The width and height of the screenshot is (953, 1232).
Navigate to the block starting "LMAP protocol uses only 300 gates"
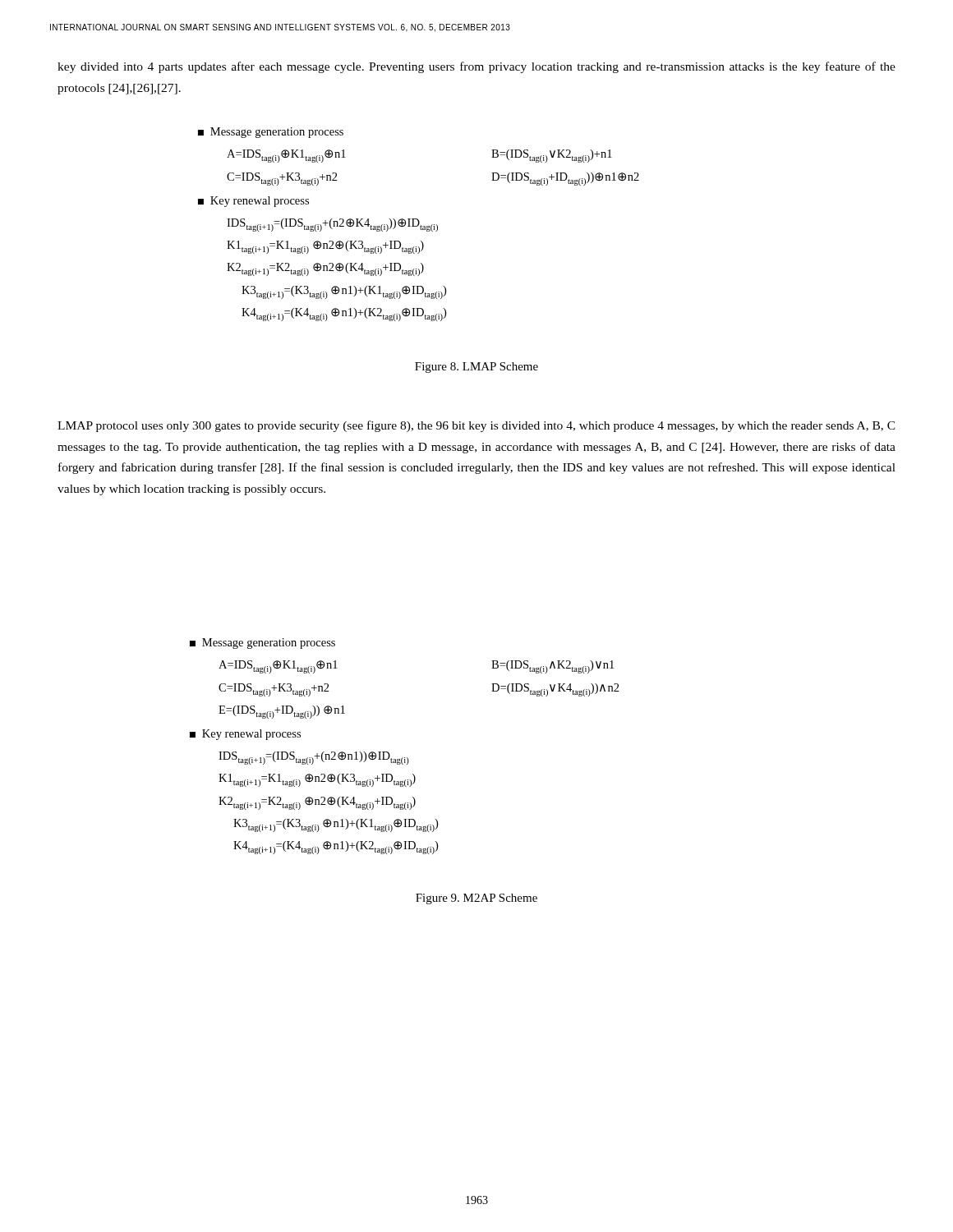tap(476, 457)
